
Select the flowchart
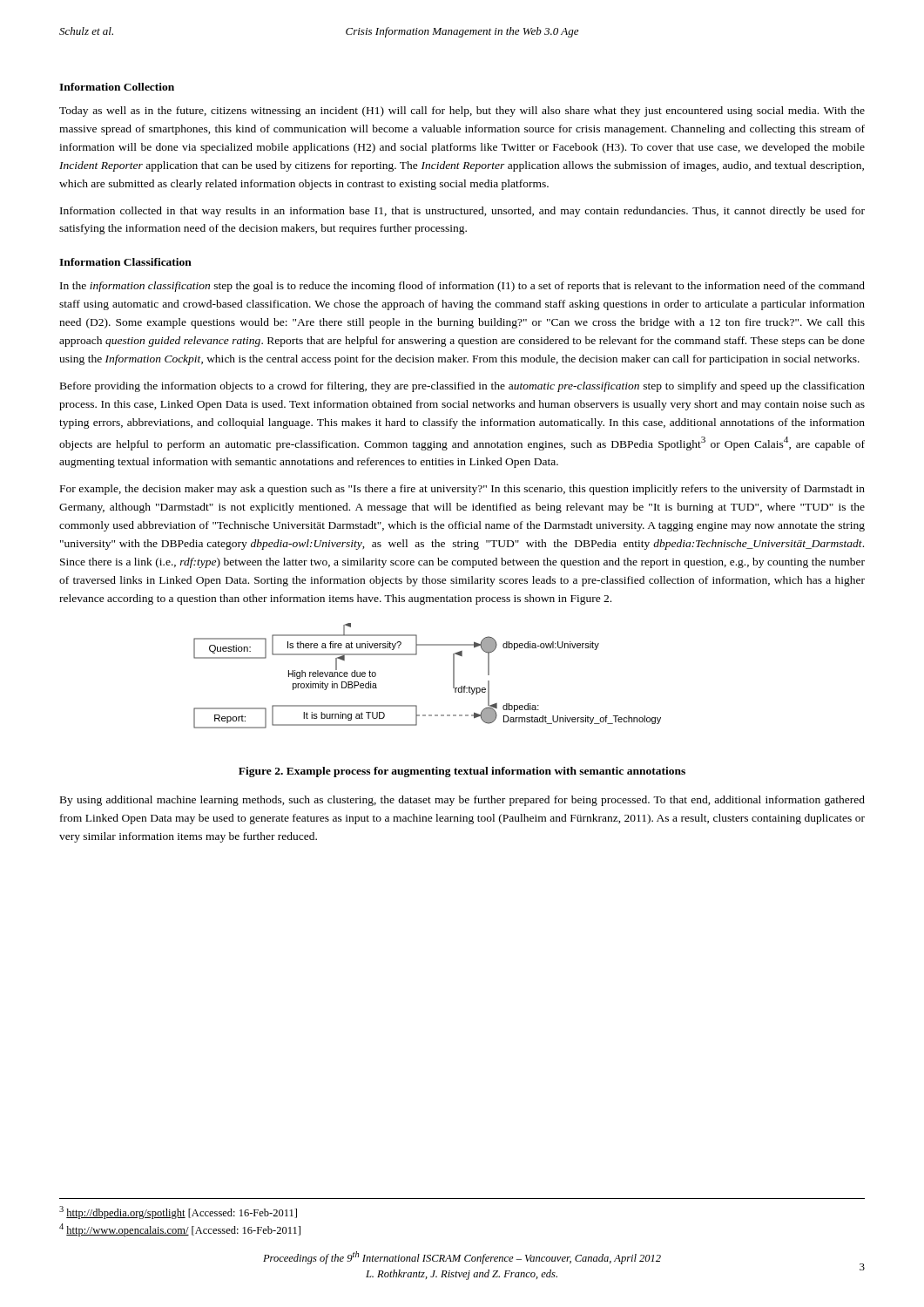pyautogui.click(x=462, y=690)
